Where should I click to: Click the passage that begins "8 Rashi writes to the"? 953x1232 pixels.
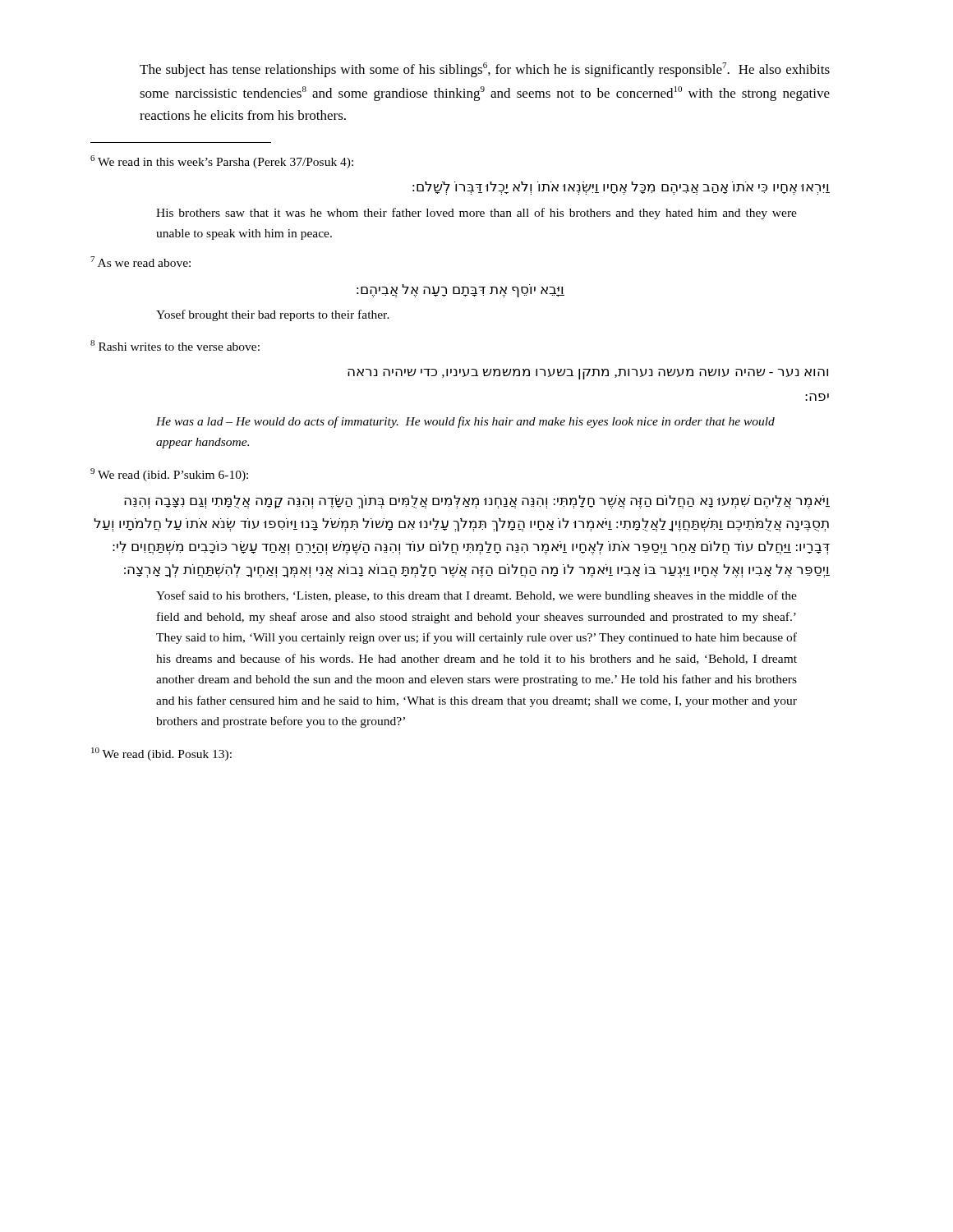[175, 345]
